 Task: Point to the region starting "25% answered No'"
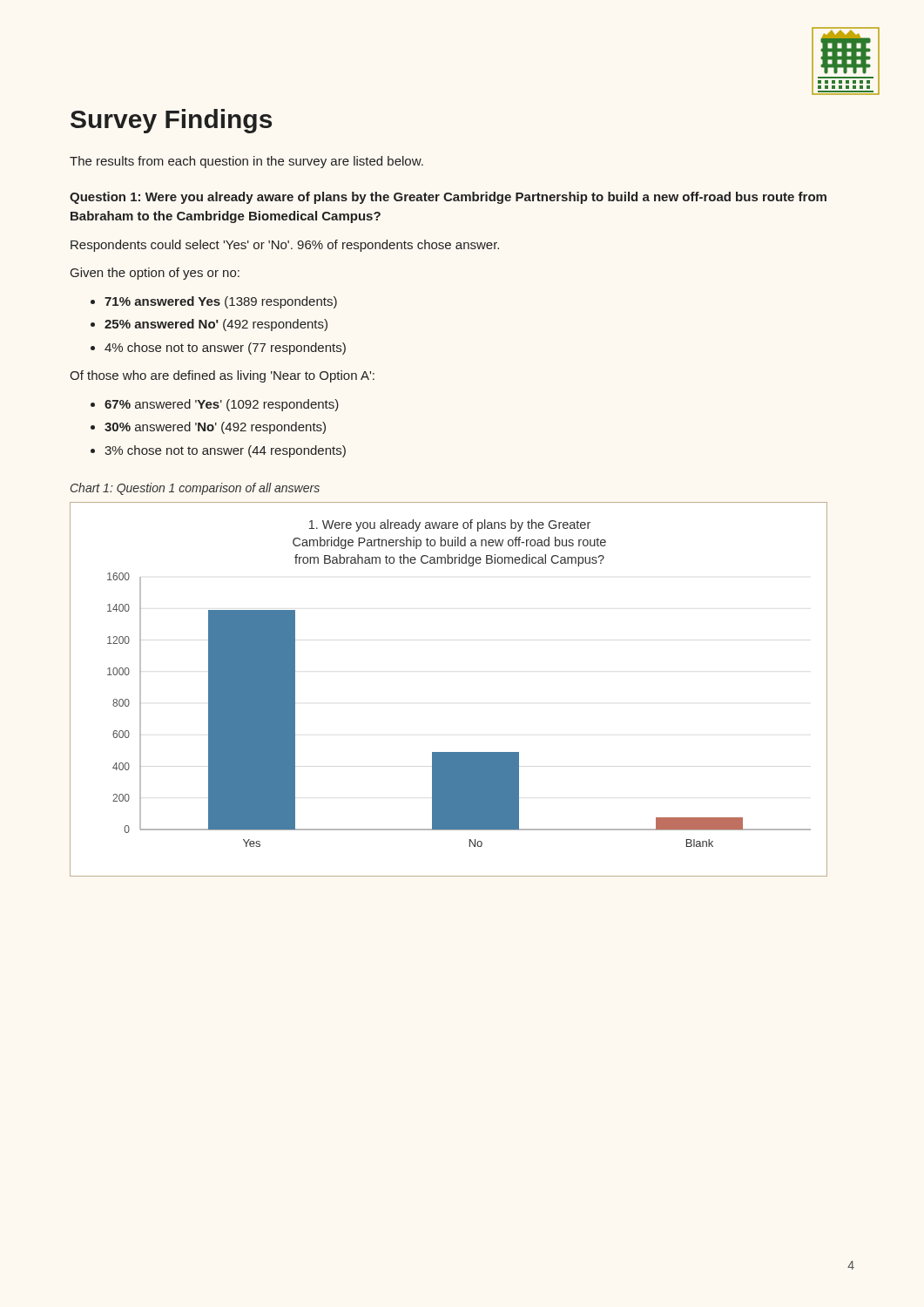216,324
